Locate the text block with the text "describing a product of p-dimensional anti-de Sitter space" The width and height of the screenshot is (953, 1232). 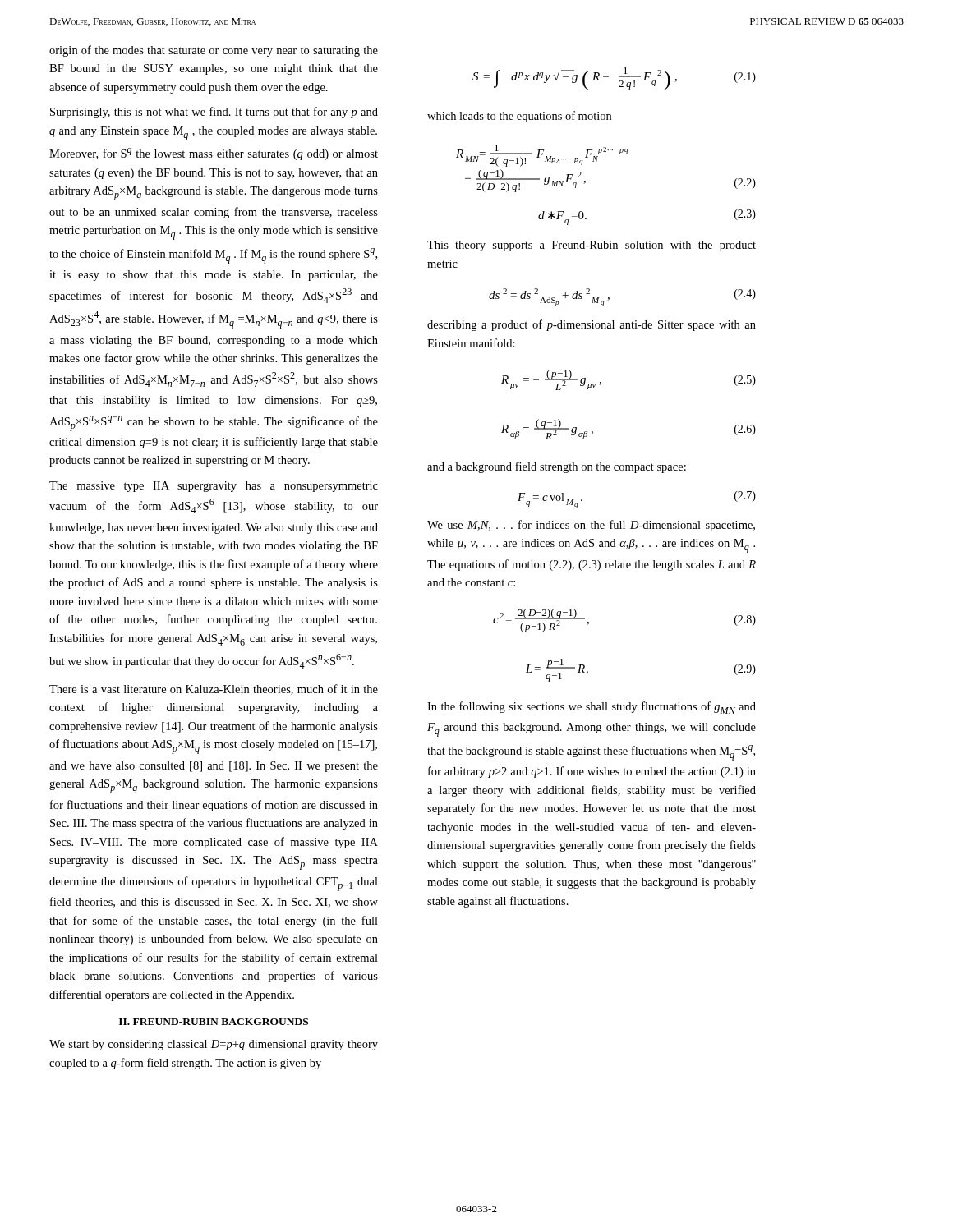pos(592,334)
